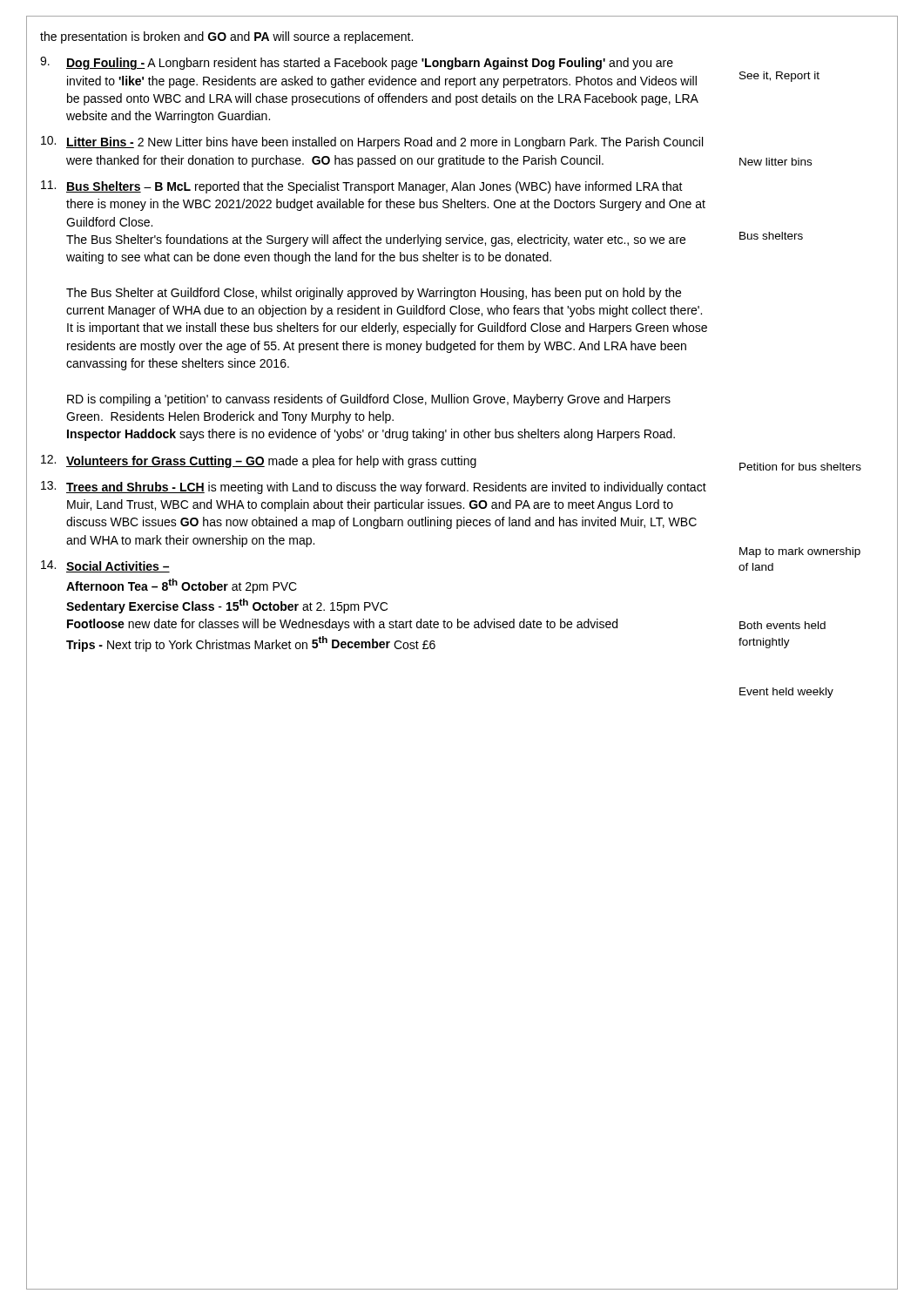The height and width of the screenshot is (1307, 924).
Task: Locate the block starting "14. Social Activities – Afternoon Tea –"
Action: click(374, 605)
